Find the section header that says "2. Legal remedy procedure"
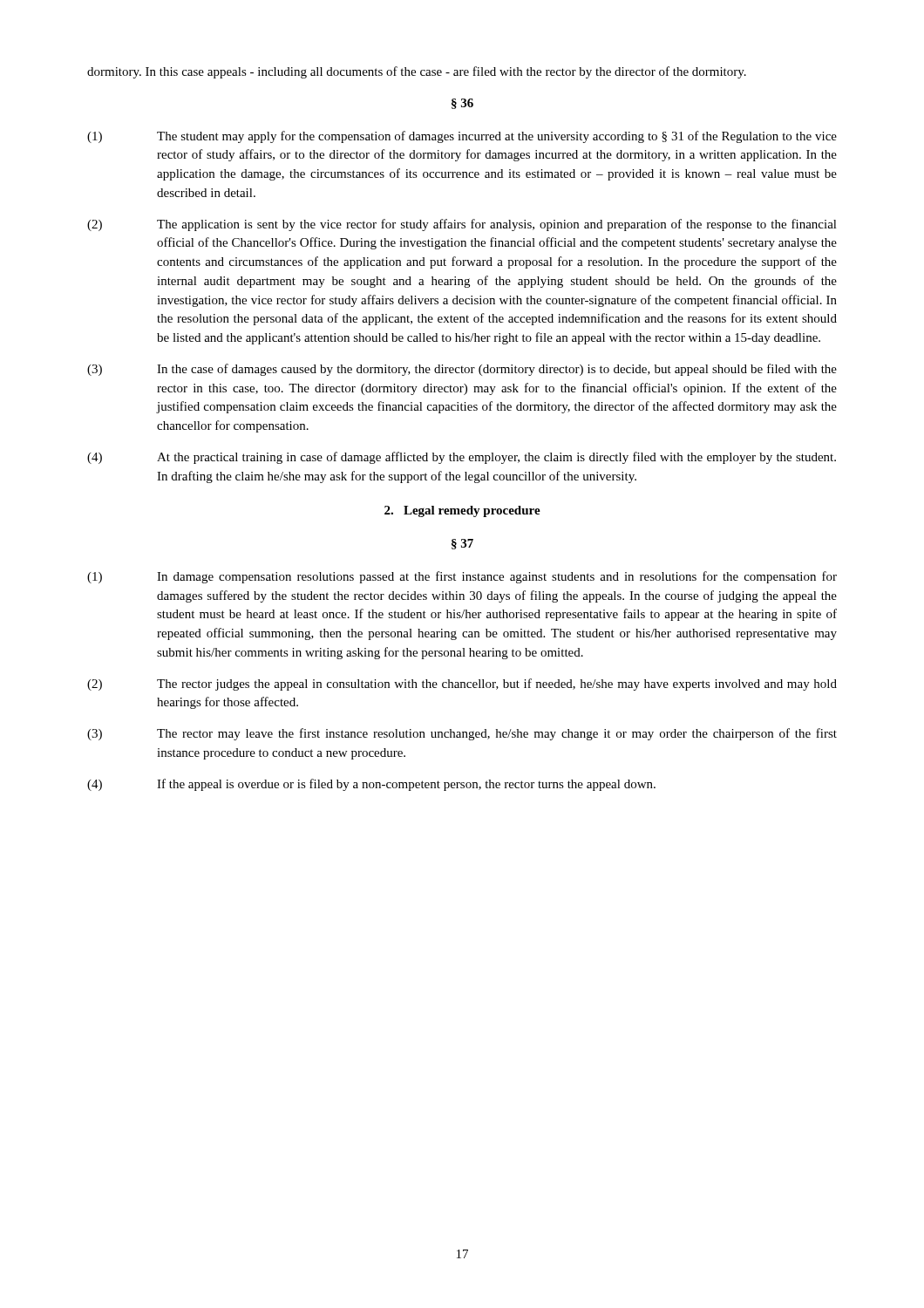The height and width of the screenshot is (1308, 924). click(462, 510)
